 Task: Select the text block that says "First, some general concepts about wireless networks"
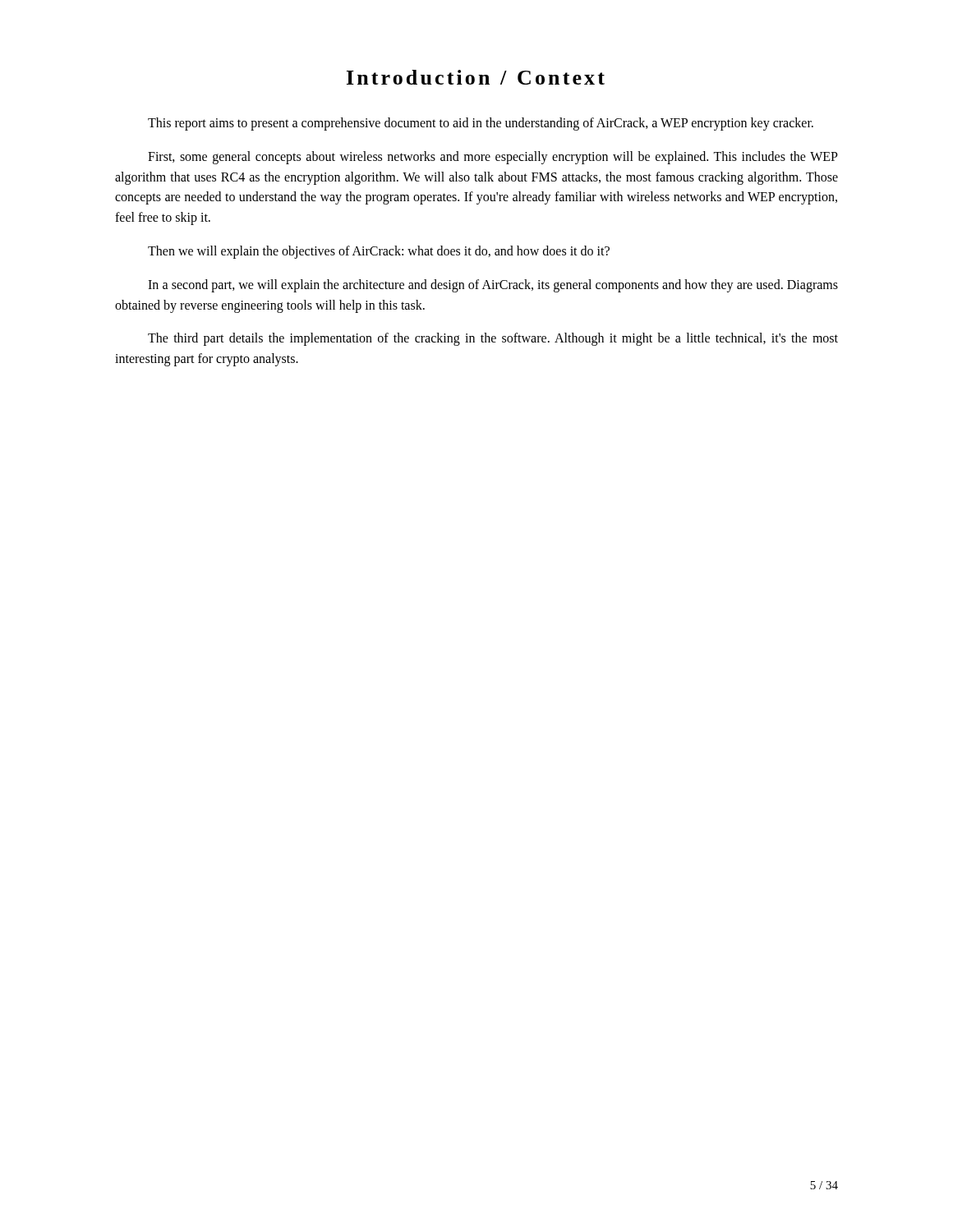(476, 187)
